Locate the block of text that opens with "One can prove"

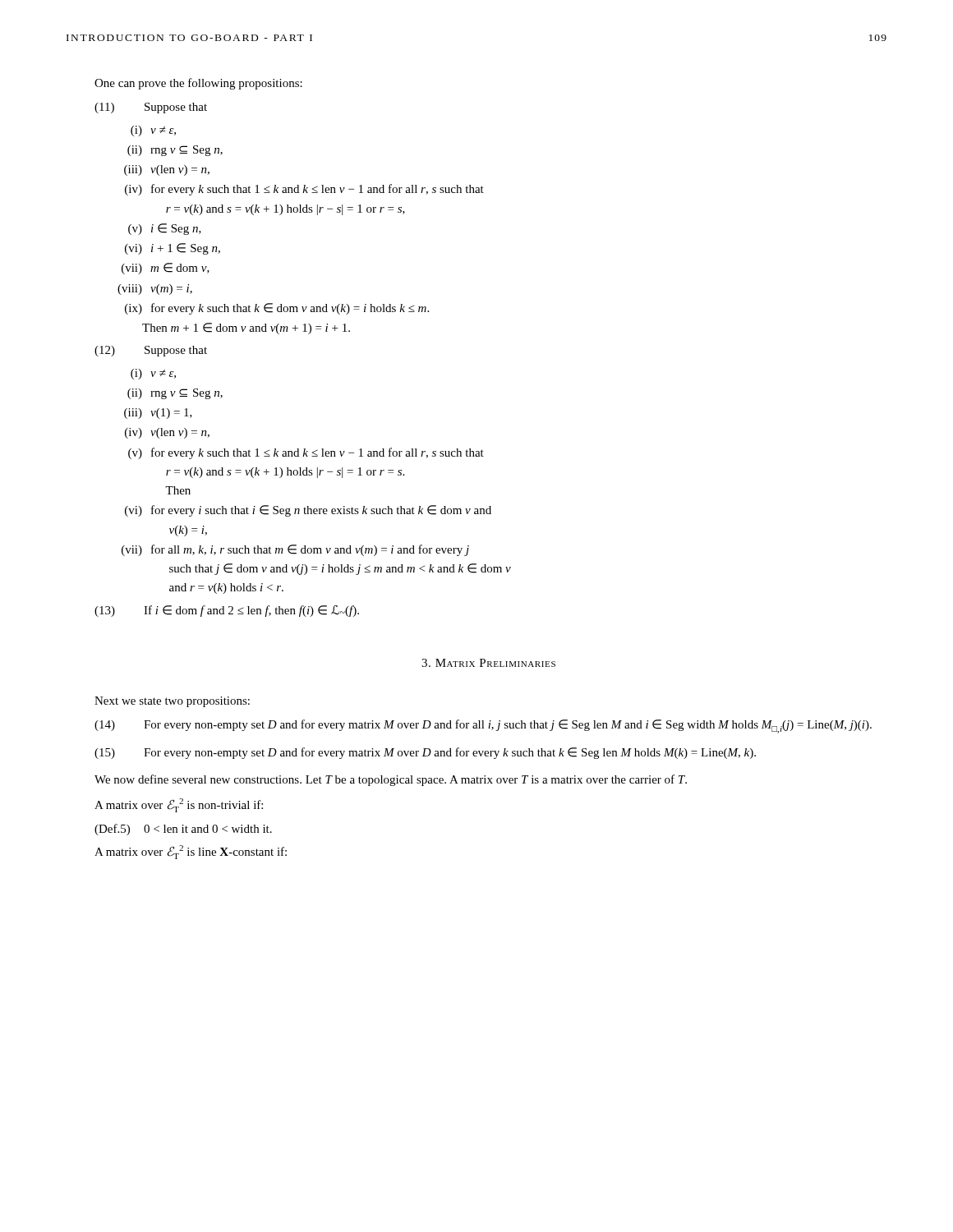pyautogui.click(x=199, y=83)
